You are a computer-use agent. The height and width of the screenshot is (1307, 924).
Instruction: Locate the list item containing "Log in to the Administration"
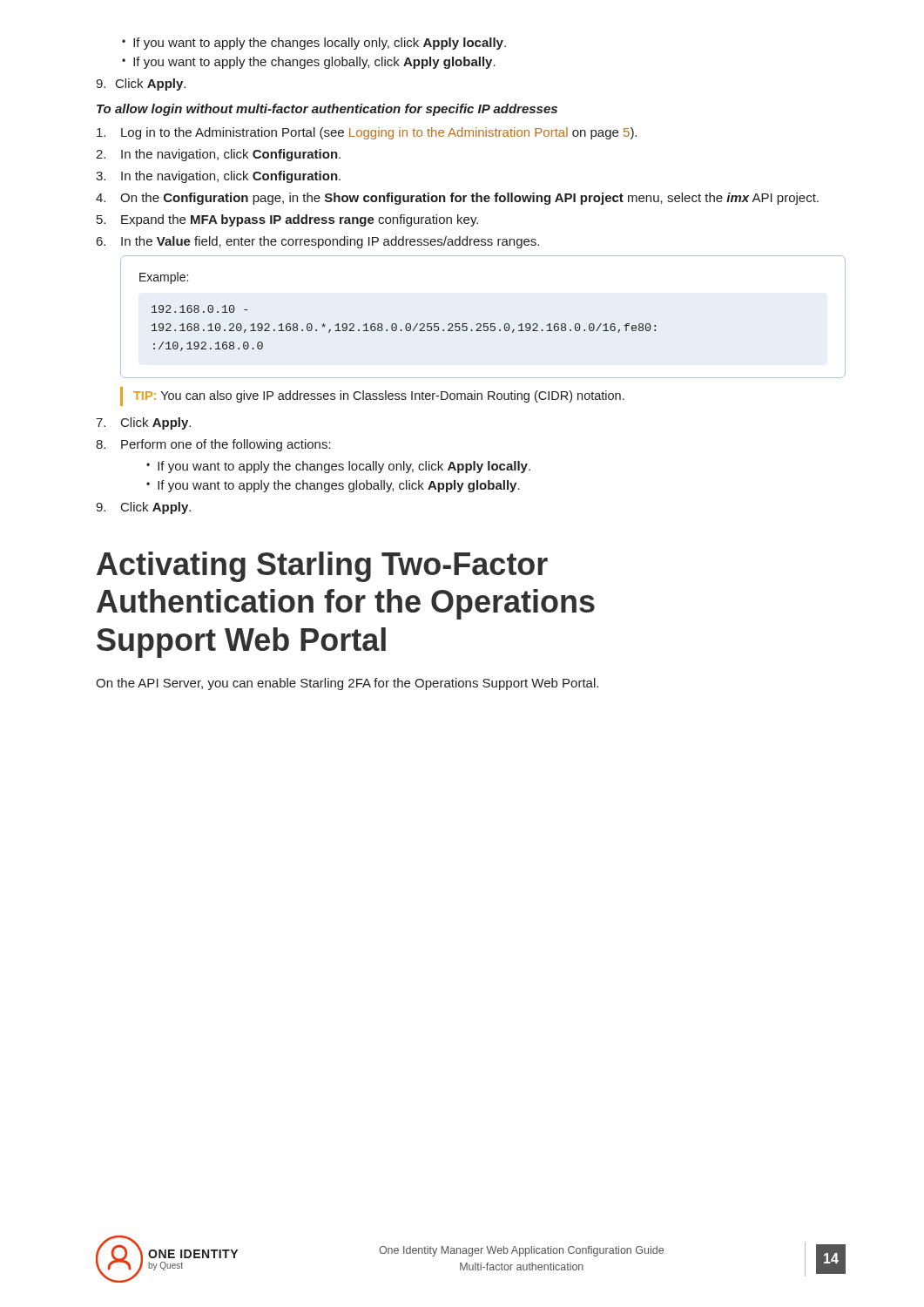tap(471, 132)
